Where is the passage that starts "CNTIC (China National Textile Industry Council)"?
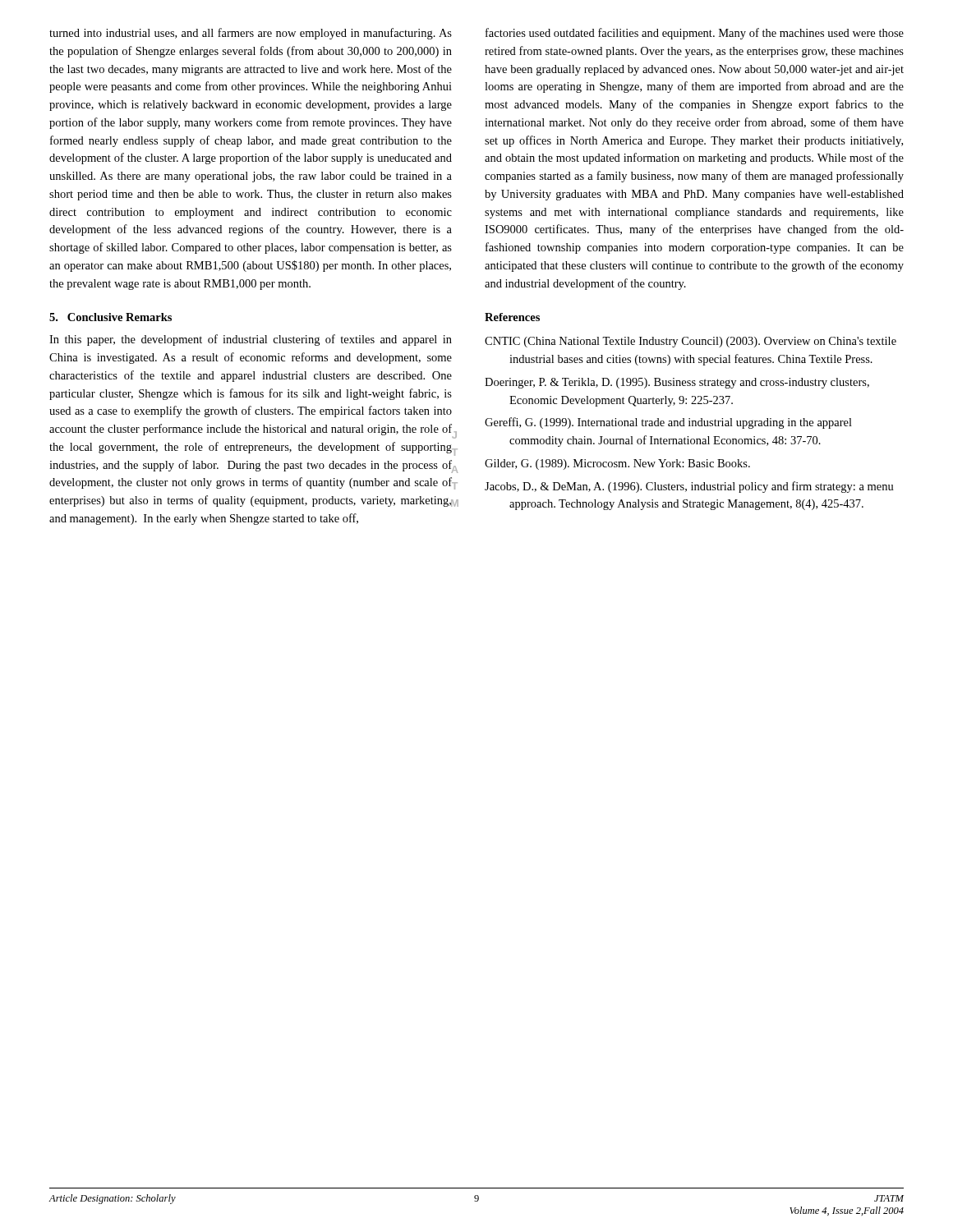This screenshot has height=1232, width=953. pos(691,350)
